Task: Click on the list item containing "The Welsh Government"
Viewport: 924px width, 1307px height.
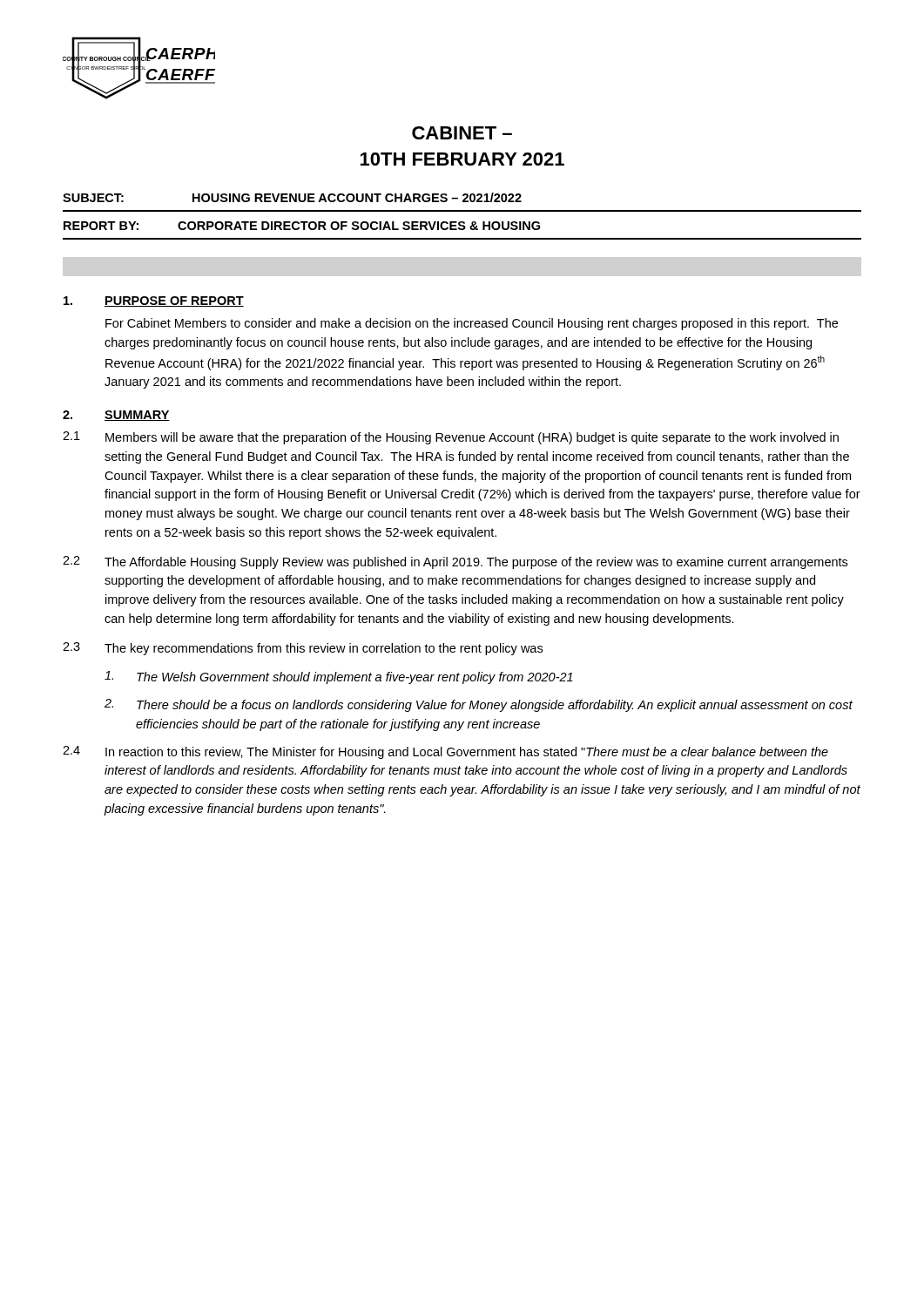Action: [483, 678]
